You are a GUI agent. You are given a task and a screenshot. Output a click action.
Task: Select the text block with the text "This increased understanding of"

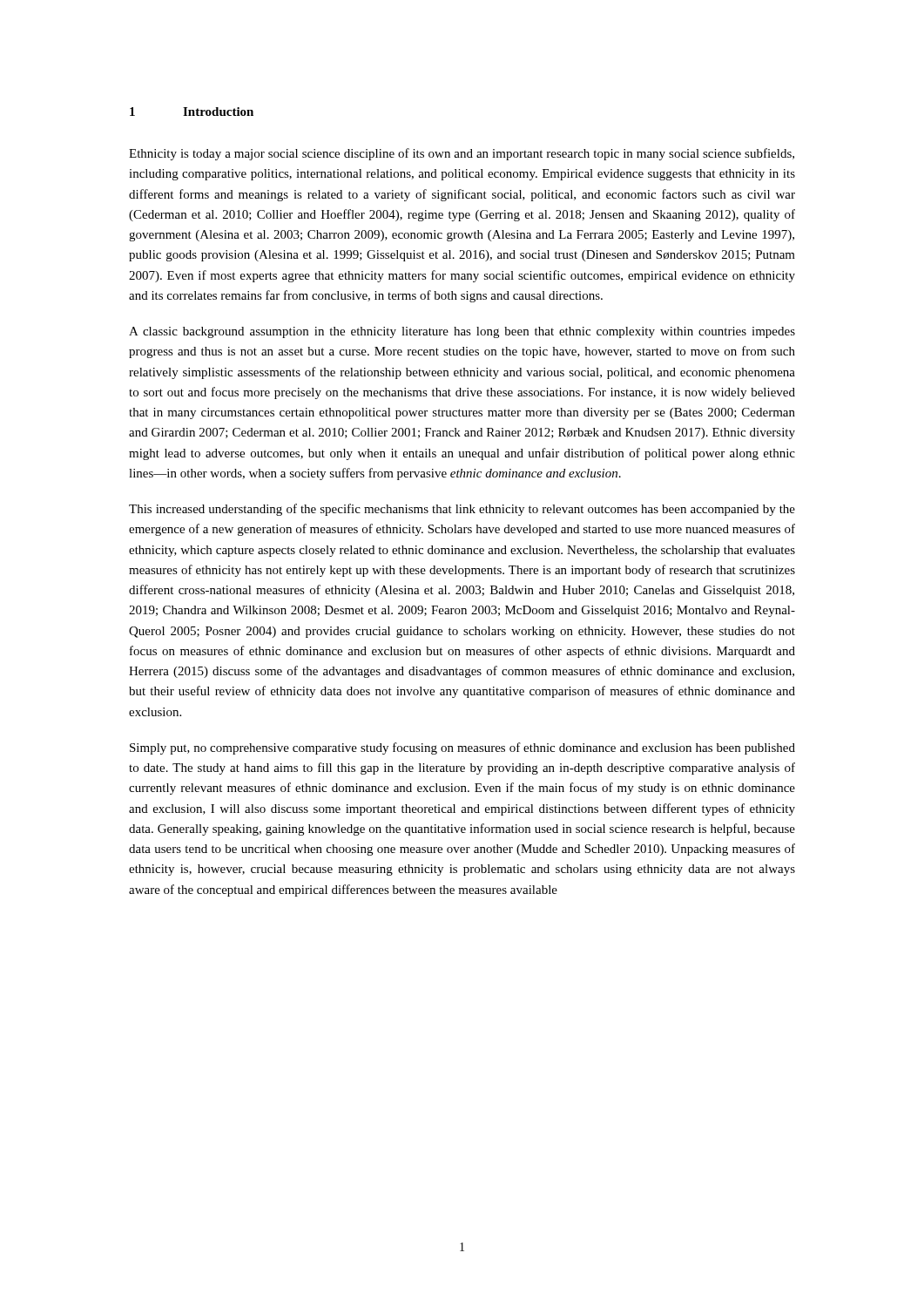pos(462,610)
